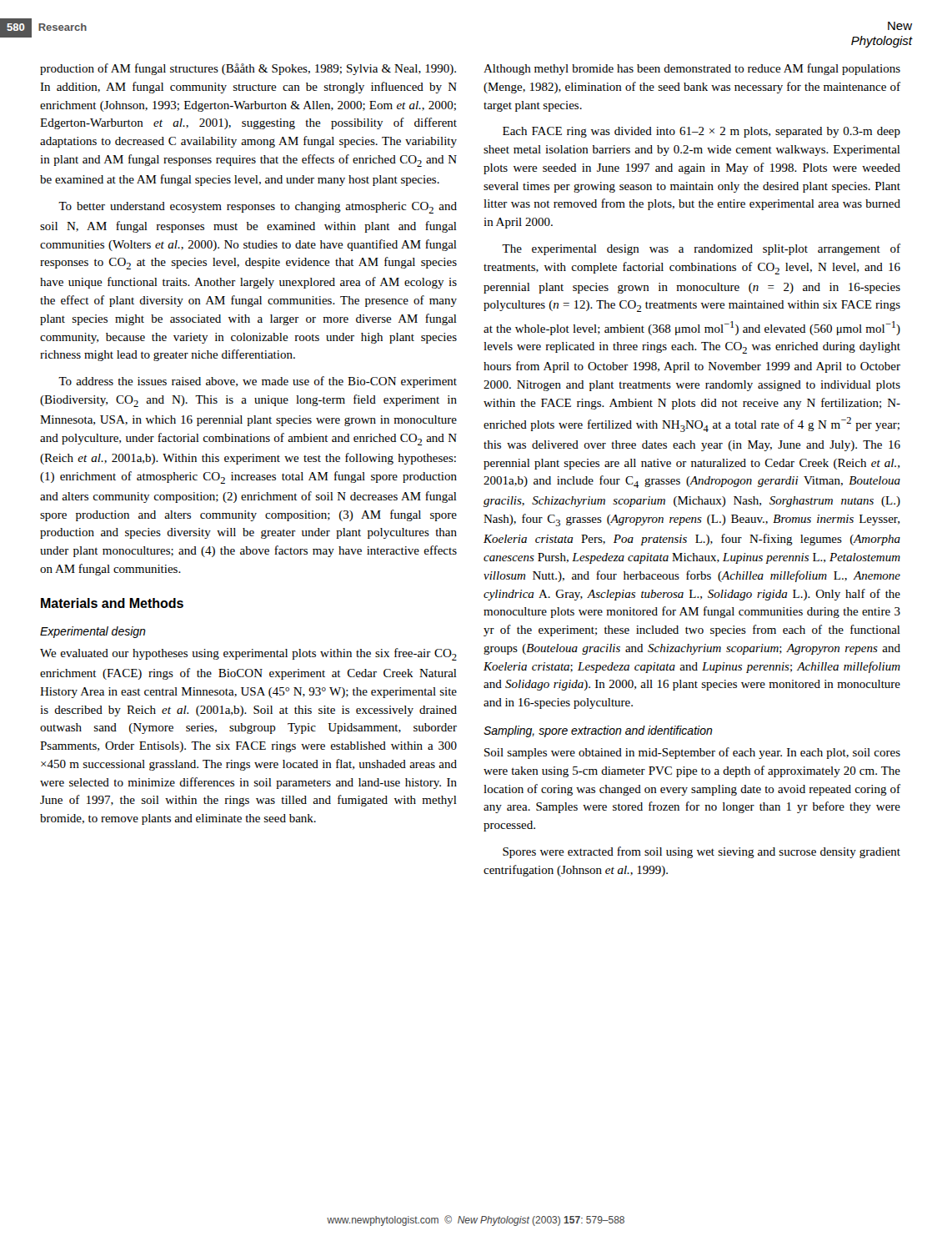
Task: Select the block starting "To address the issues raised above, we"
Action: point(248,476)
